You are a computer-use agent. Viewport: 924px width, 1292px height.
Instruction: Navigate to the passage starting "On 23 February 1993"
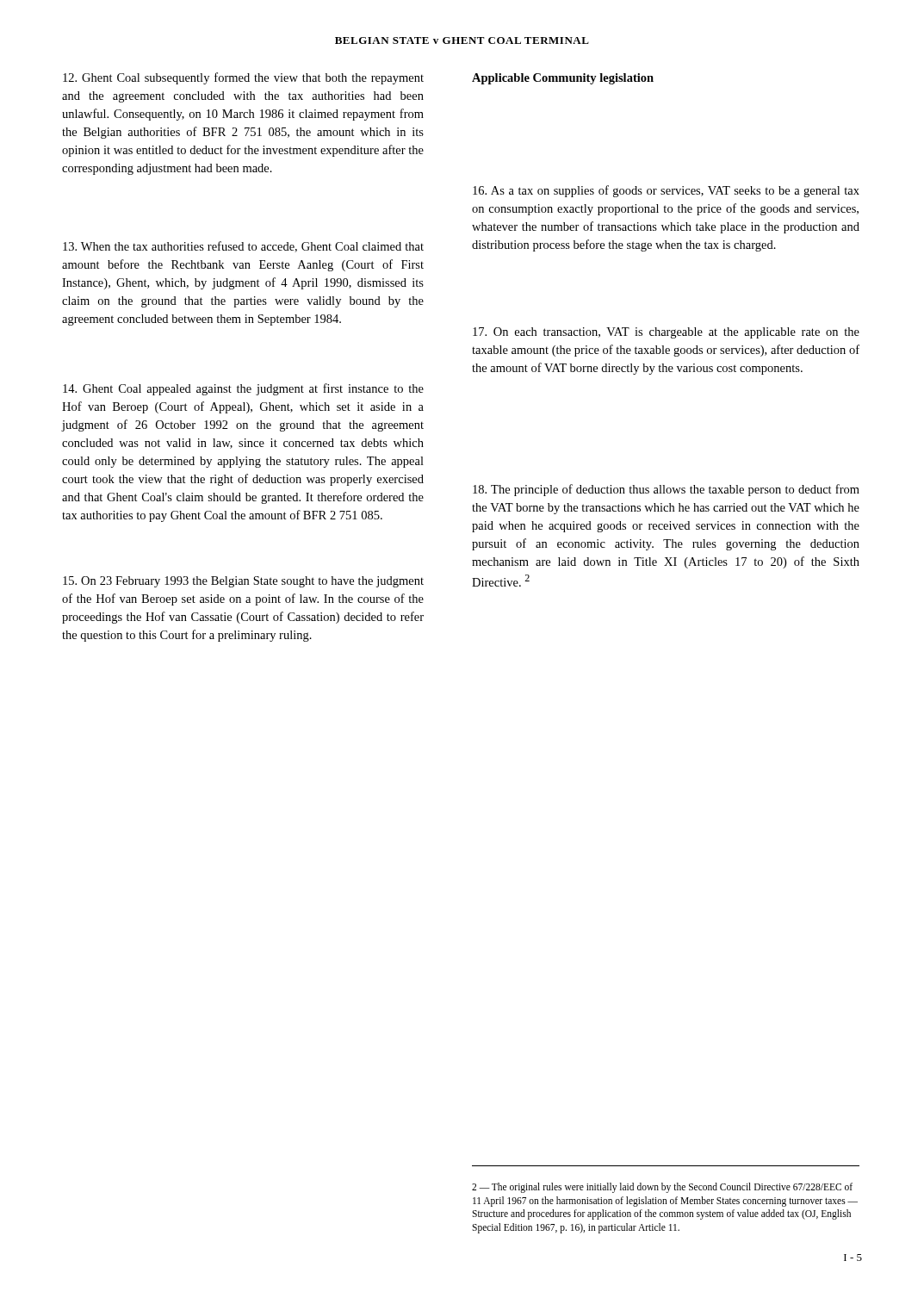(x=243, y=608)
